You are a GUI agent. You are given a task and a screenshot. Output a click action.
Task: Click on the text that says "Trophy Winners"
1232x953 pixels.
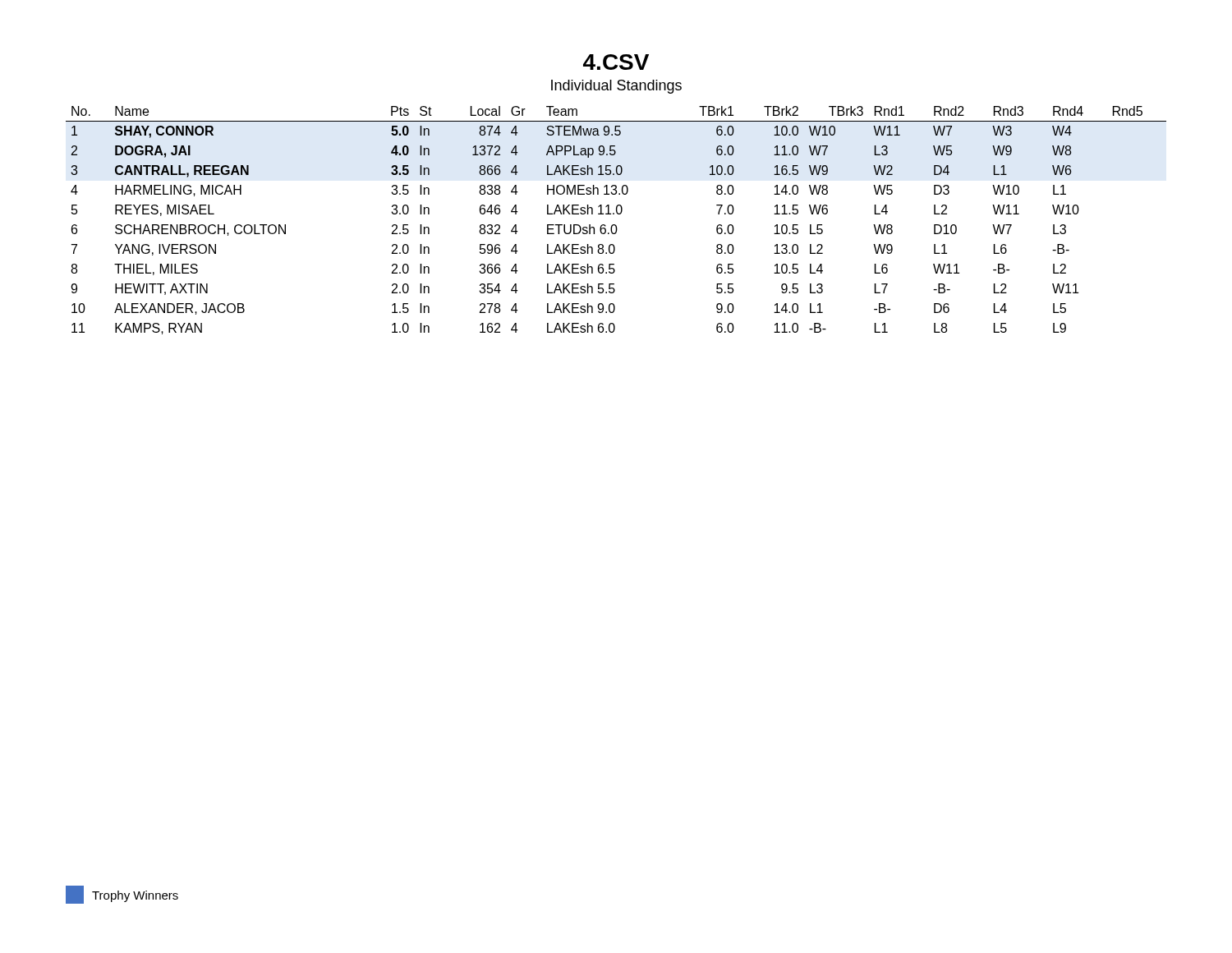point(122,895)
